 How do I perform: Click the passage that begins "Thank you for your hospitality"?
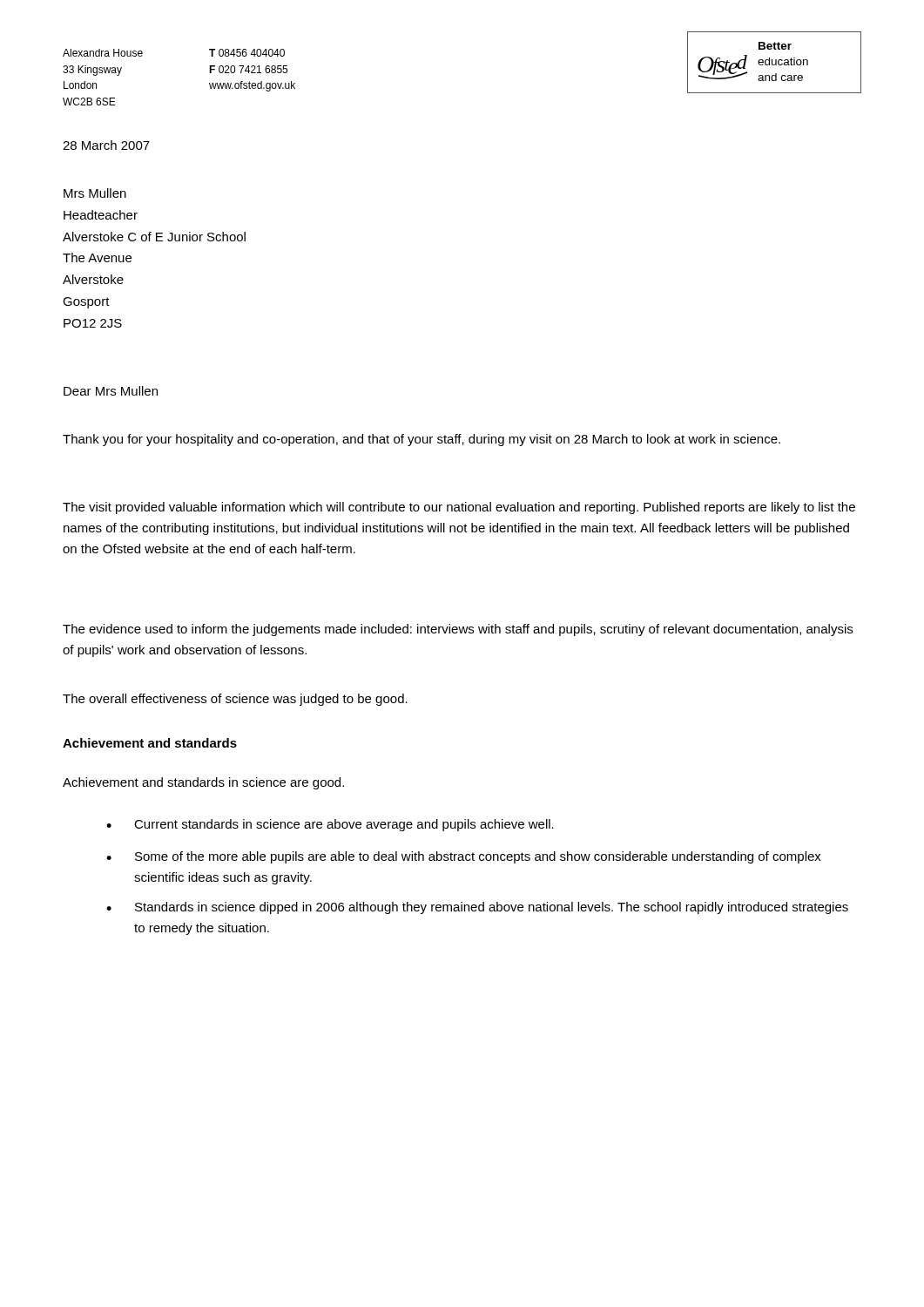[x=422, y=439]
